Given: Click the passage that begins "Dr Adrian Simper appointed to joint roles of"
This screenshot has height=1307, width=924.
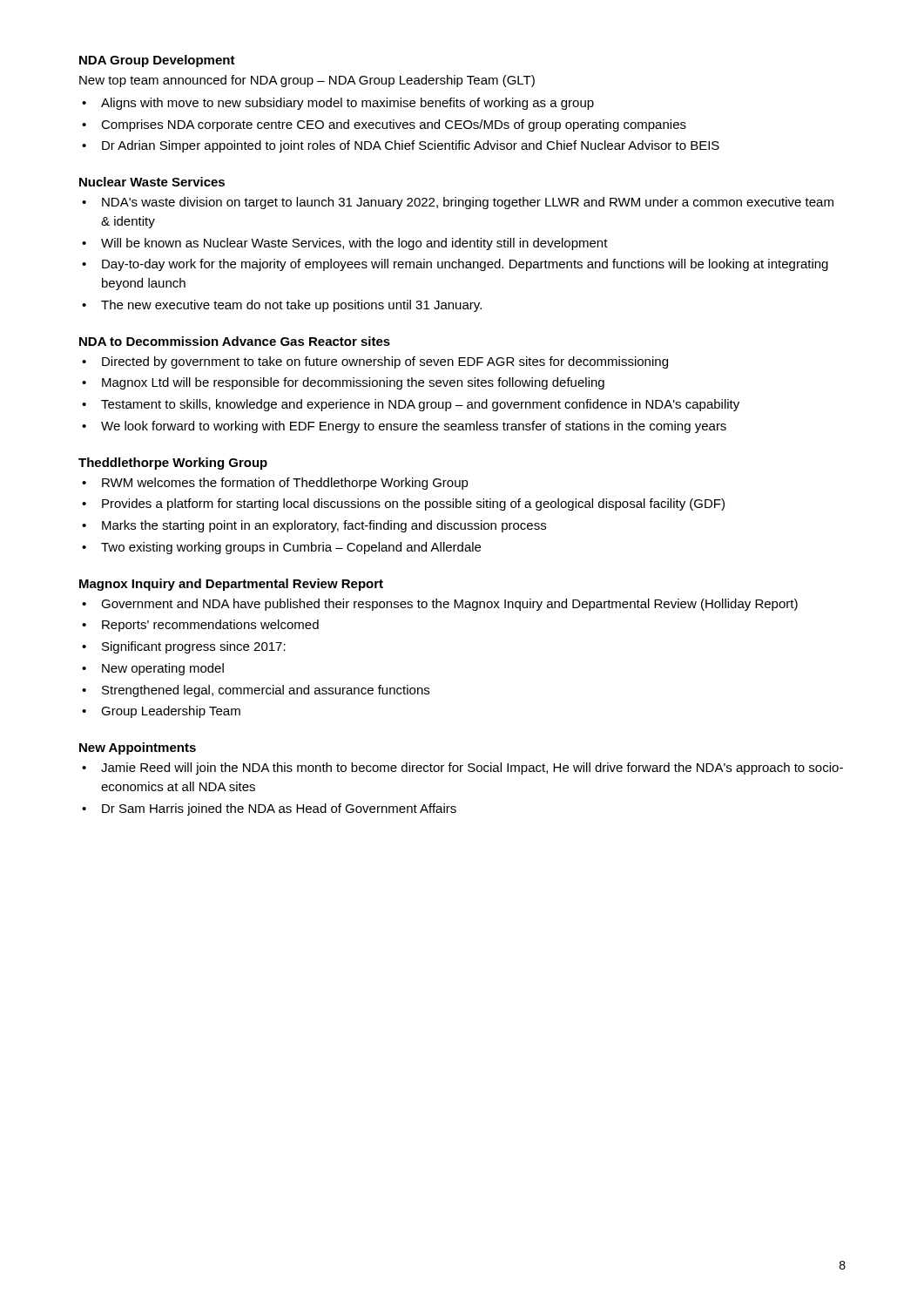Looking at the screenshot, I should pos(410,146).
